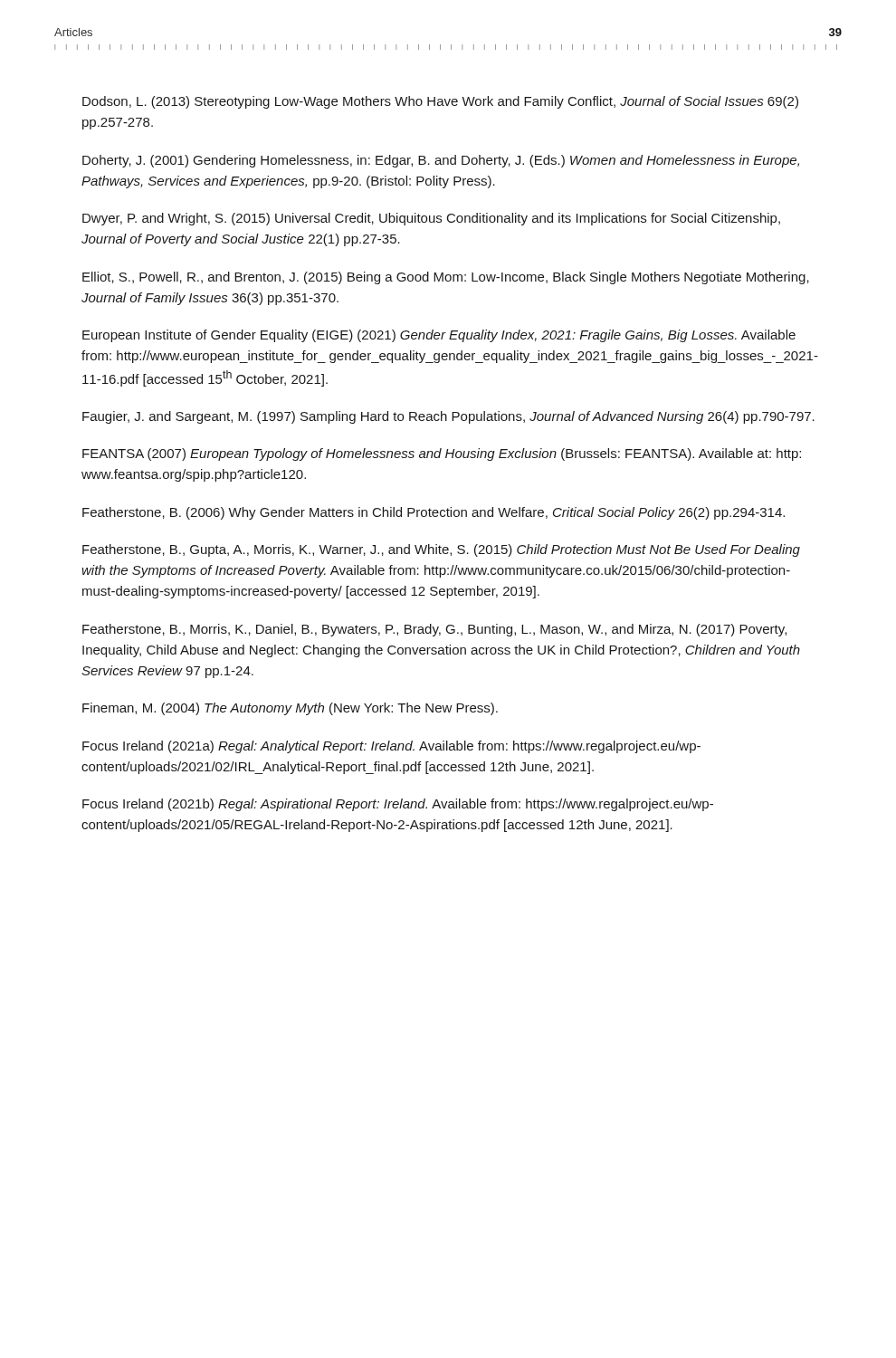Point to the text starting "Featherstone, B., Gupta, A., Morris, K., Warner,"

pos(441,570)
